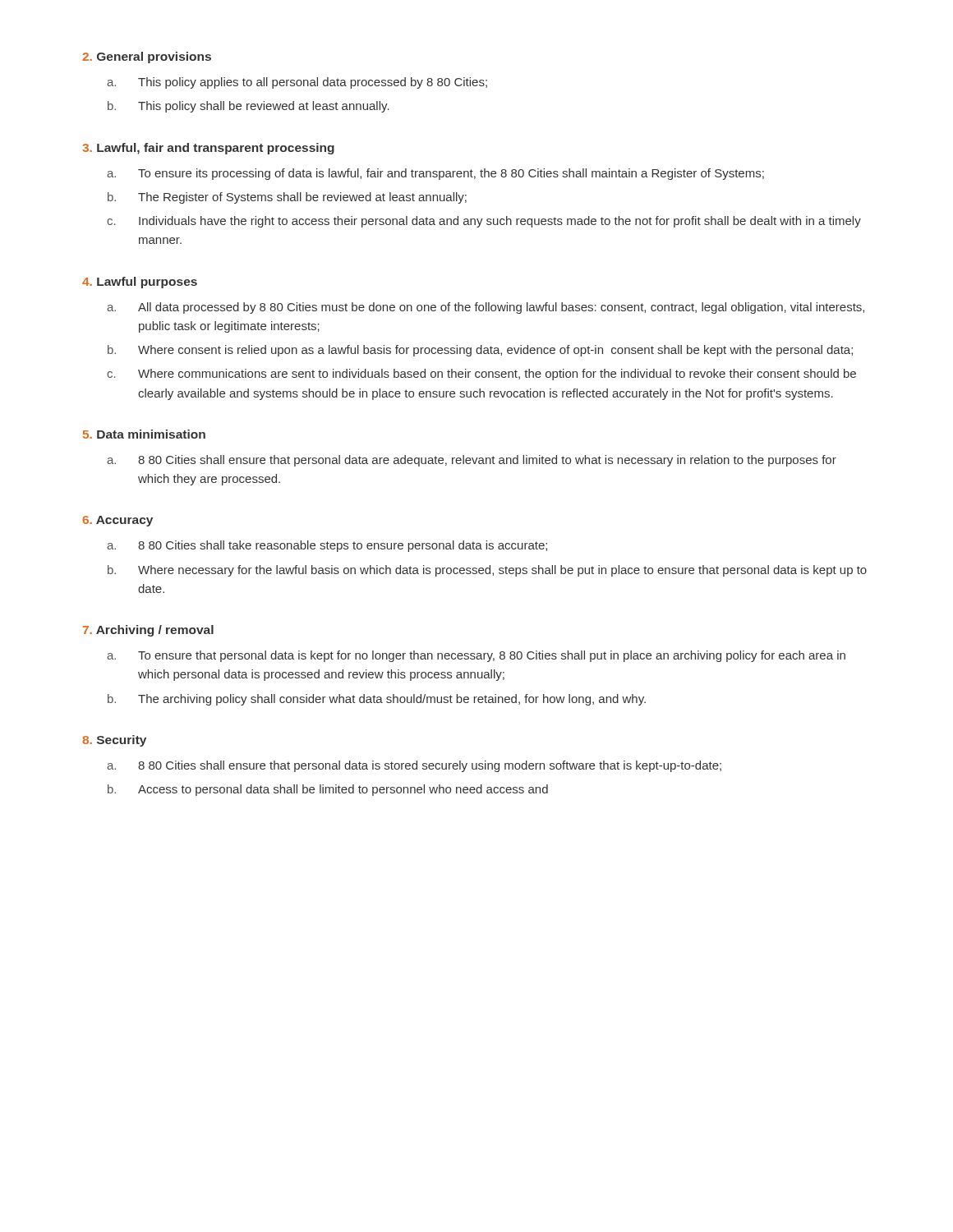Click on the list item that reads "a. To ensure its processing of data is"
Screen dimensions: 1232x953
pyautogui.click(x=489, y=173)
